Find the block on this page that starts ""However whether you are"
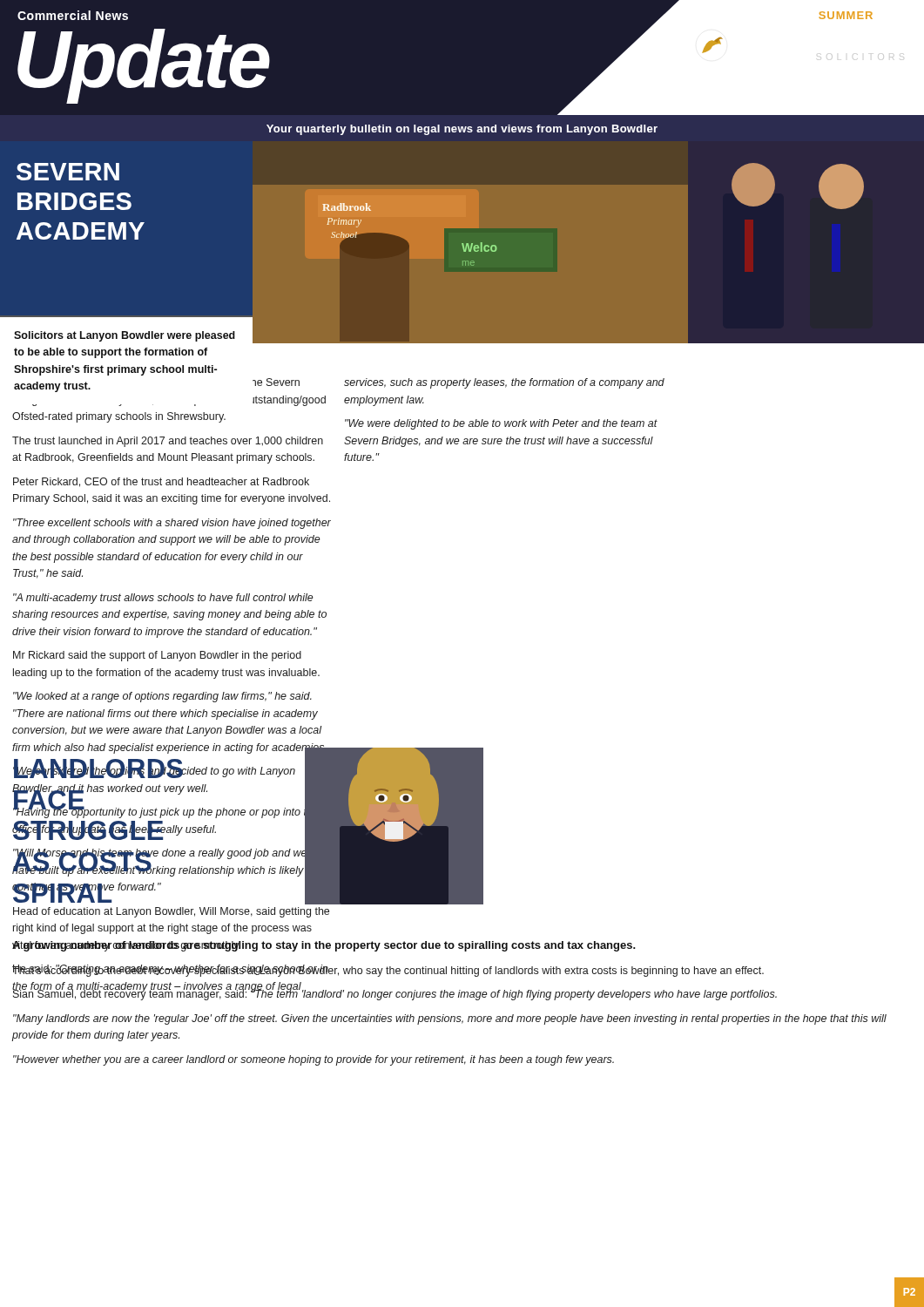This screenshot has height=1307, width=924. pyautogui.click(x=314, y=1059)
